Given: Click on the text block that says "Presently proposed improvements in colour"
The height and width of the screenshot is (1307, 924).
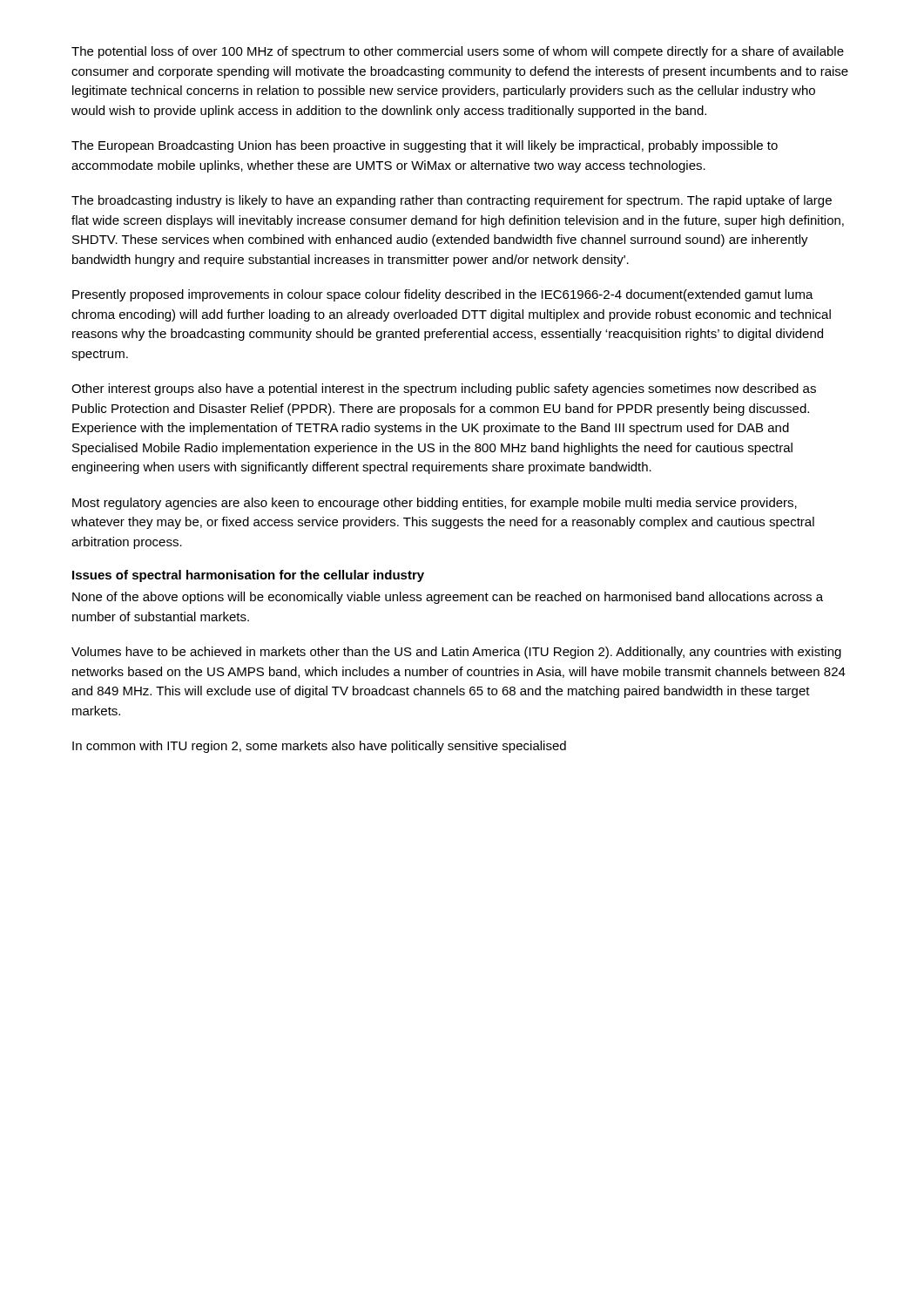Looking at the screenshot, I should (x=451, y=323).
